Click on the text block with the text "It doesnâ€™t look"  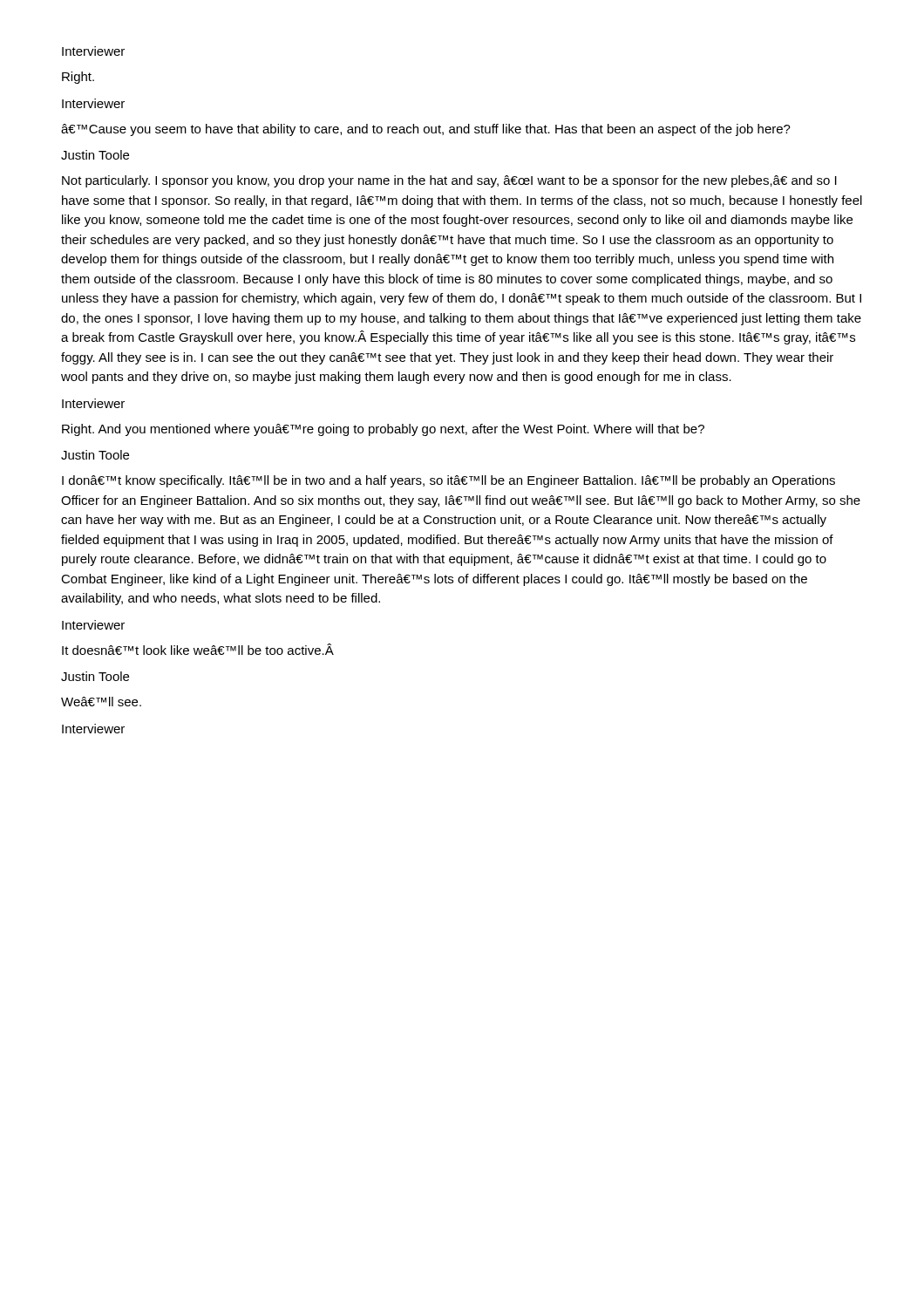click(197, 650)
